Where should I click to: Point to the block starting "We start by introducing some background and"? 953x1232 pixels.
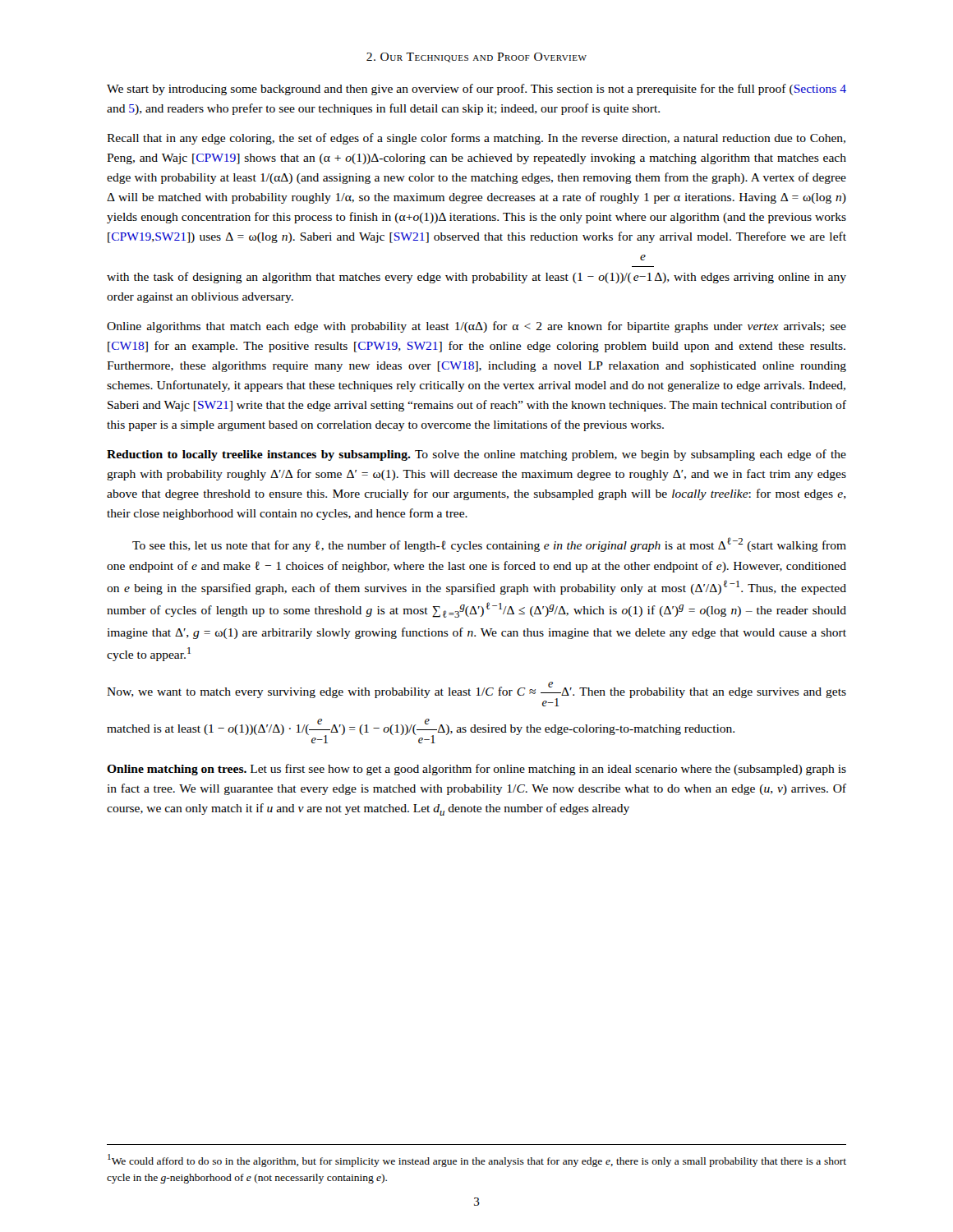click(476, 90)
